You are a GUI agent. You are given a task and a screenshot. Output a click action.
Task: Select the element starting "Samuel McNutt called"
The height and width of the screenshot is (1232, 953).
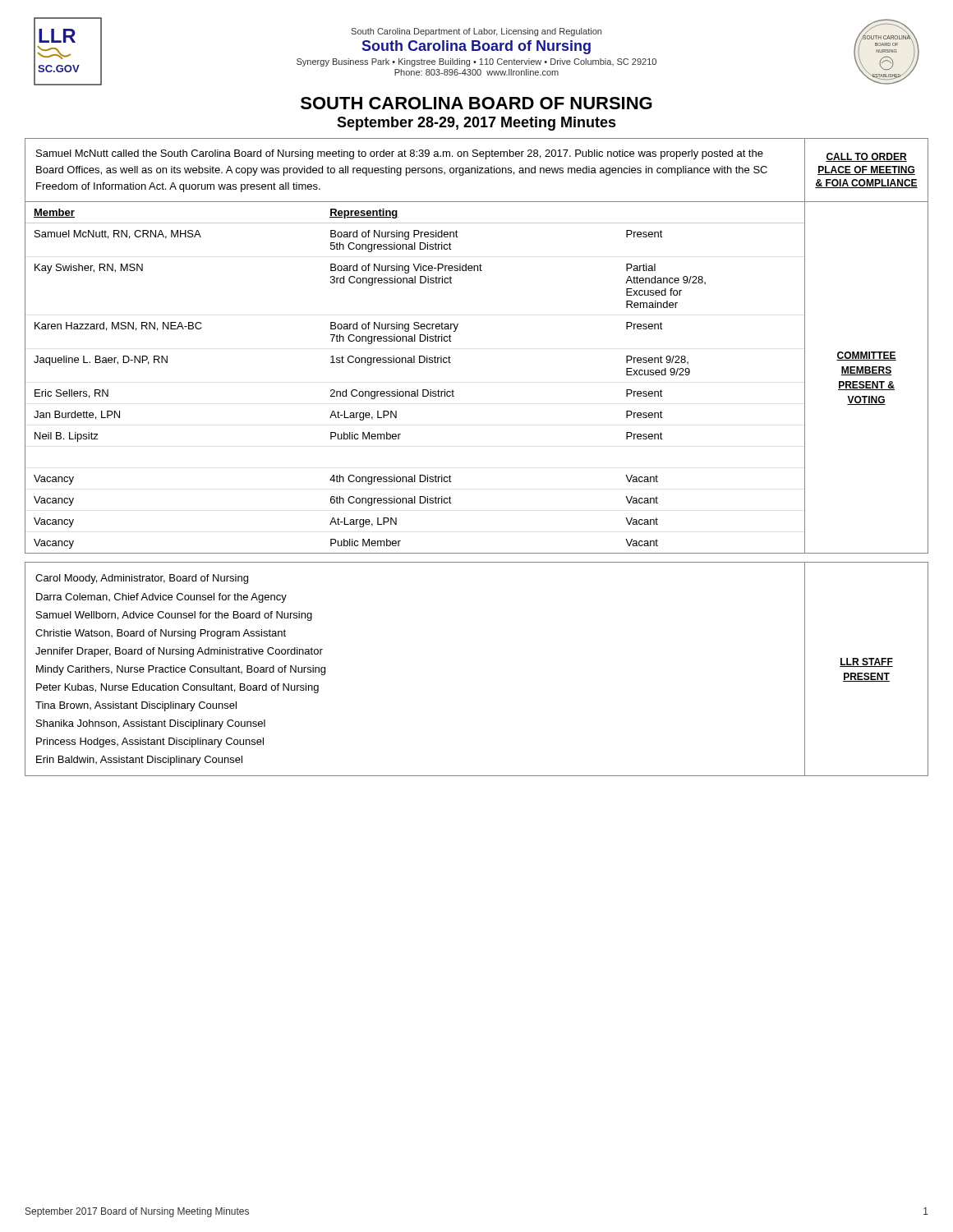[402, 170]
